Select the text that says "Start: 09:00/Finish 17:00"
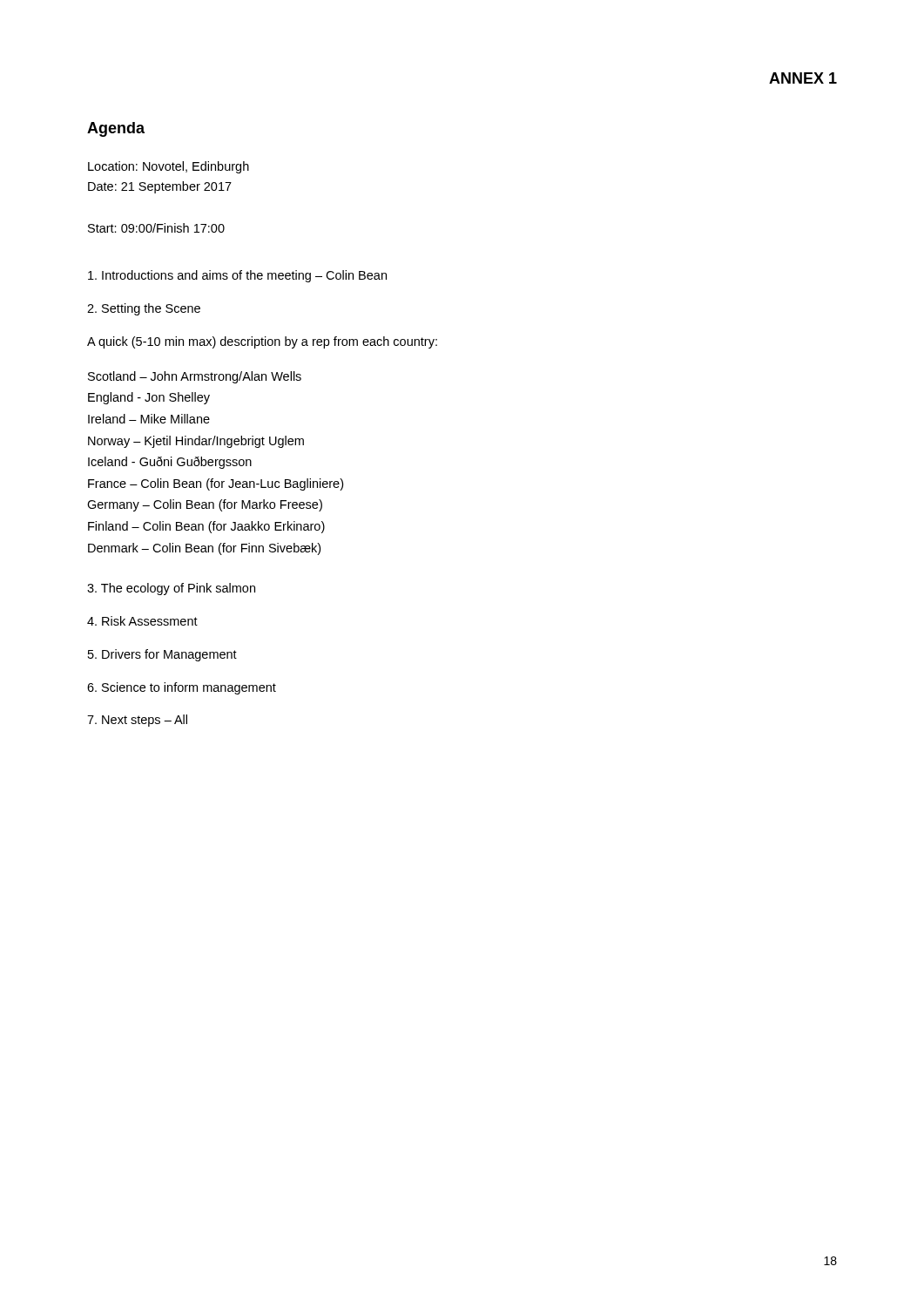Screen dimensions: 1307x924 point(156,229)
